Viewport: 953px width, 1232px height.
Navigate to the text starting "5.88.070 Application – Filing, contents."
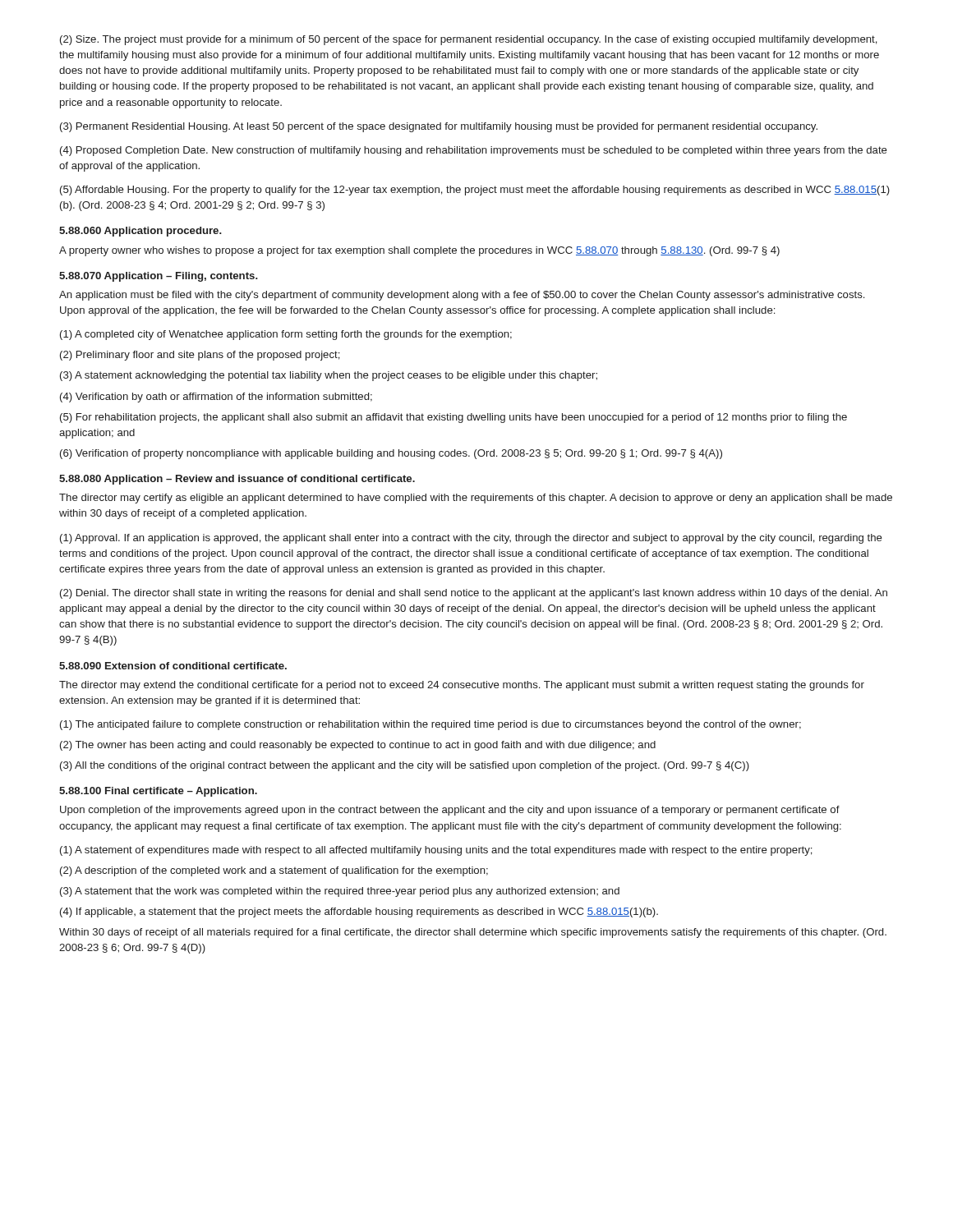(x=159, y=277)
